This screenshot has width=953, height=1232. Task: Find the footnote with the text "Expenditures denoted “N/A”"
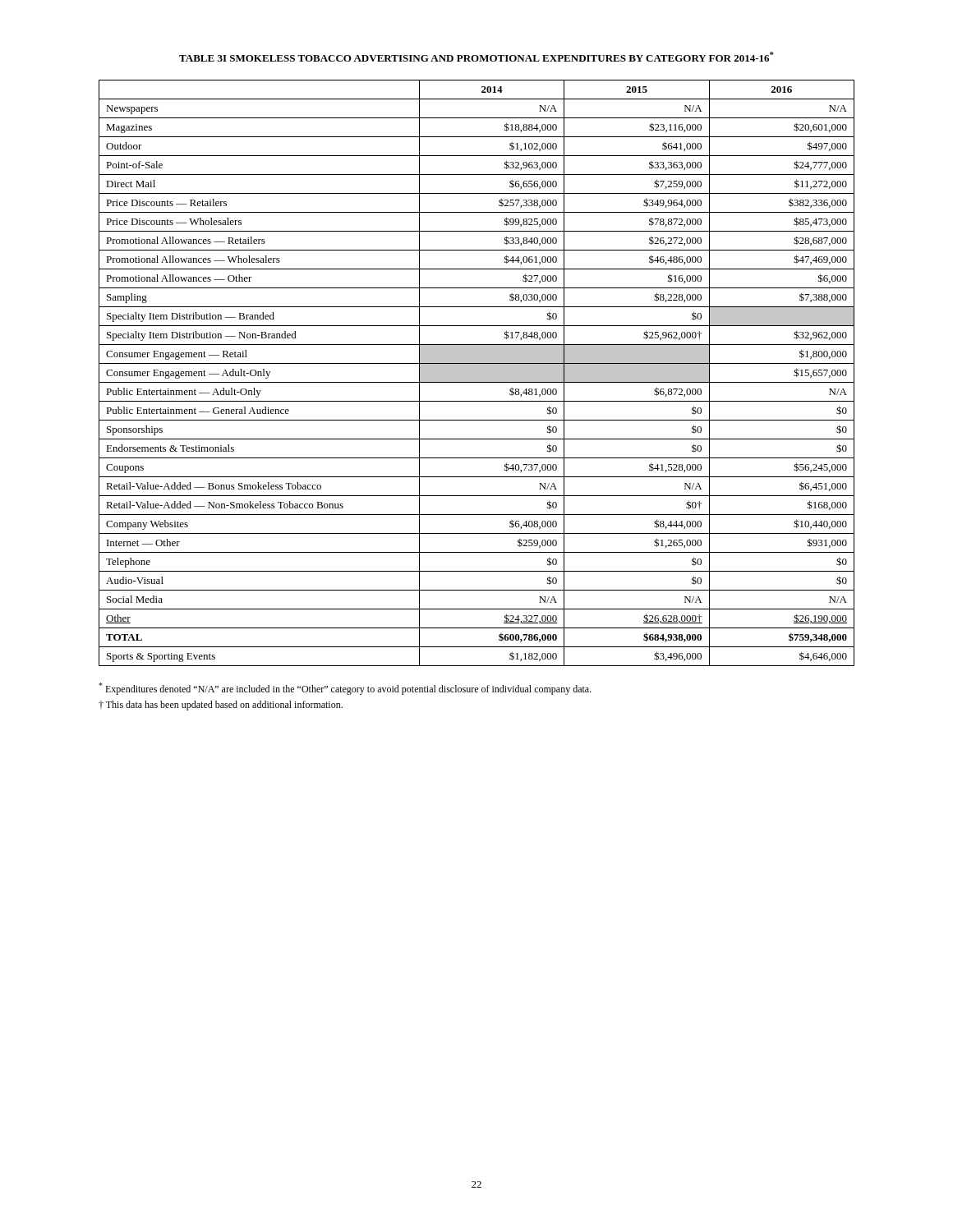[345, 688]
